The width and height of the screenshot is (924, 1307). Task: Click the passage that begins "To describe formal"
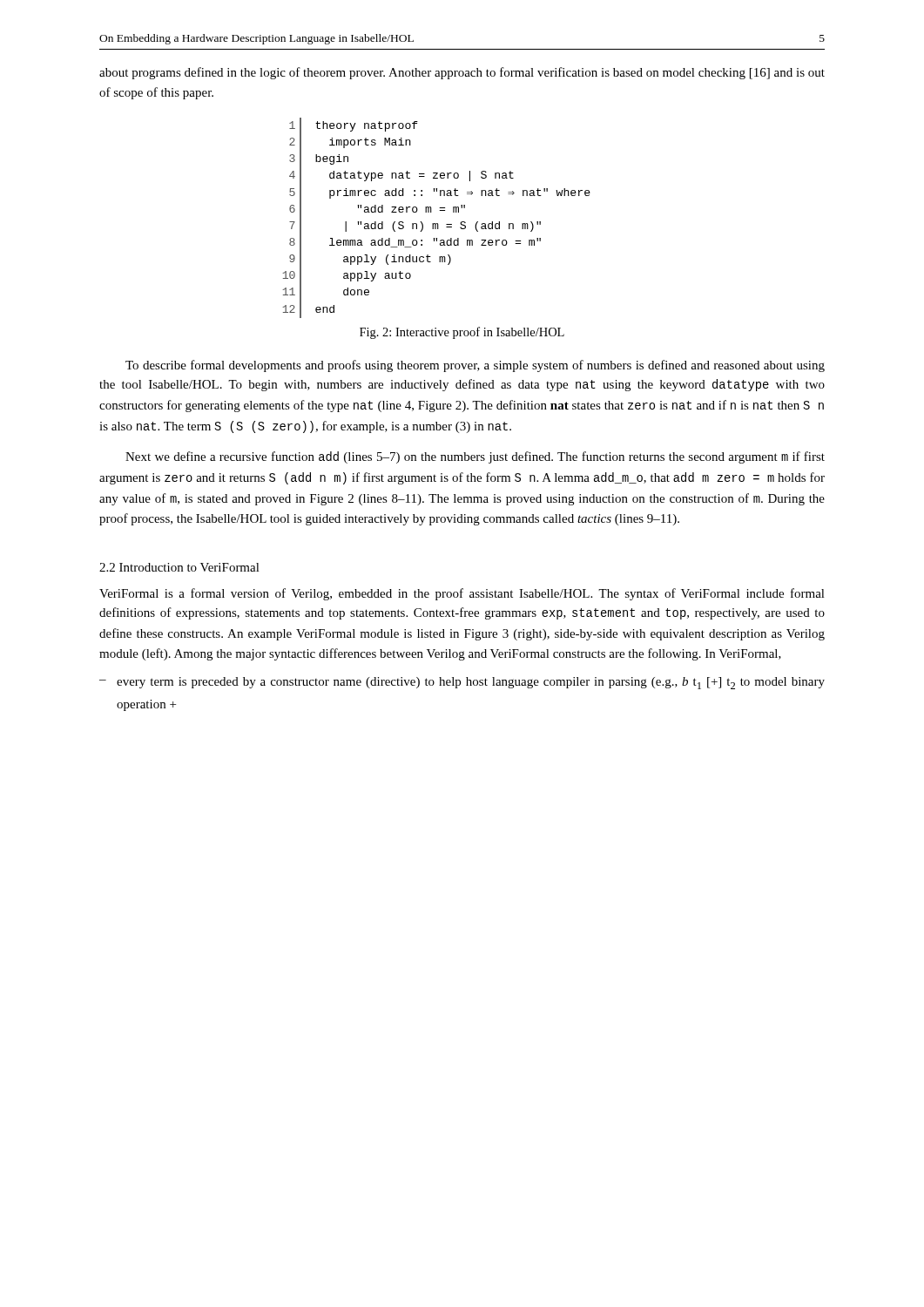[462, 396]
